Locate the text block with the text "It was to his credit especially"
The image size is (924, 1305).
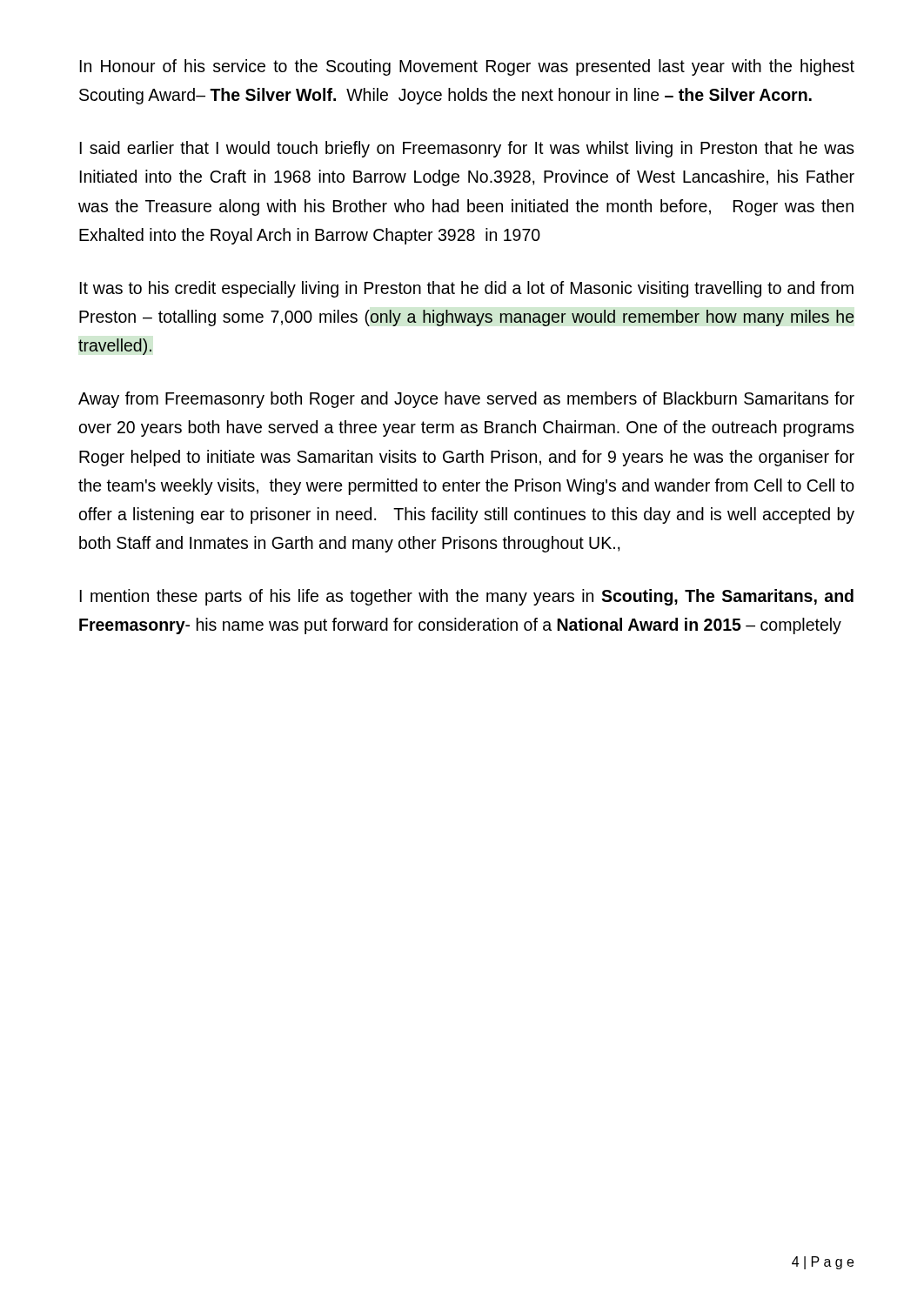[x=466, y=317]
